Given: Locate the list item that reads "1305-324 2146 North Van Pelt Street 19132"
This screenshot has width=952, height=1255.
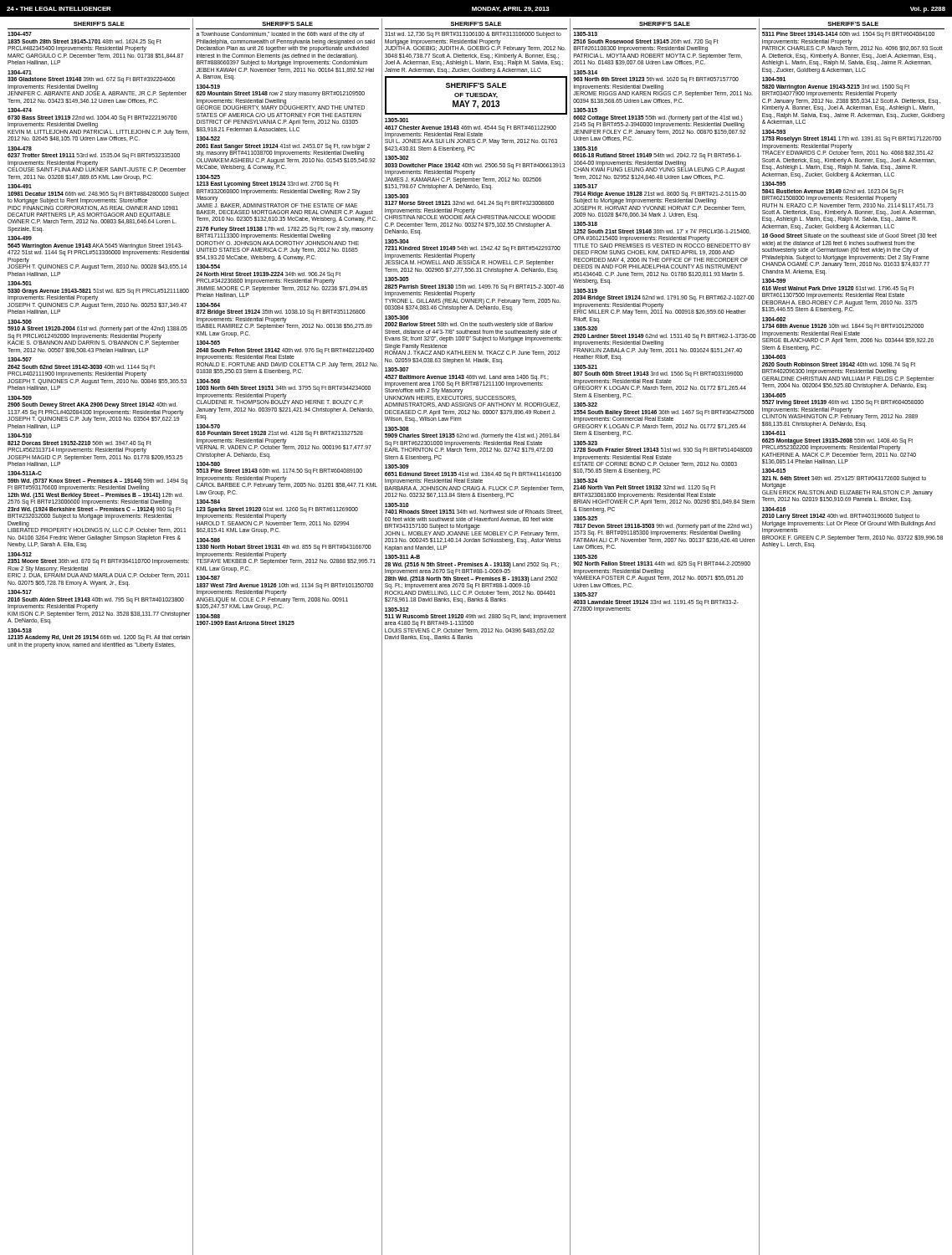Looking at the screenshot, I should point(665,495).
